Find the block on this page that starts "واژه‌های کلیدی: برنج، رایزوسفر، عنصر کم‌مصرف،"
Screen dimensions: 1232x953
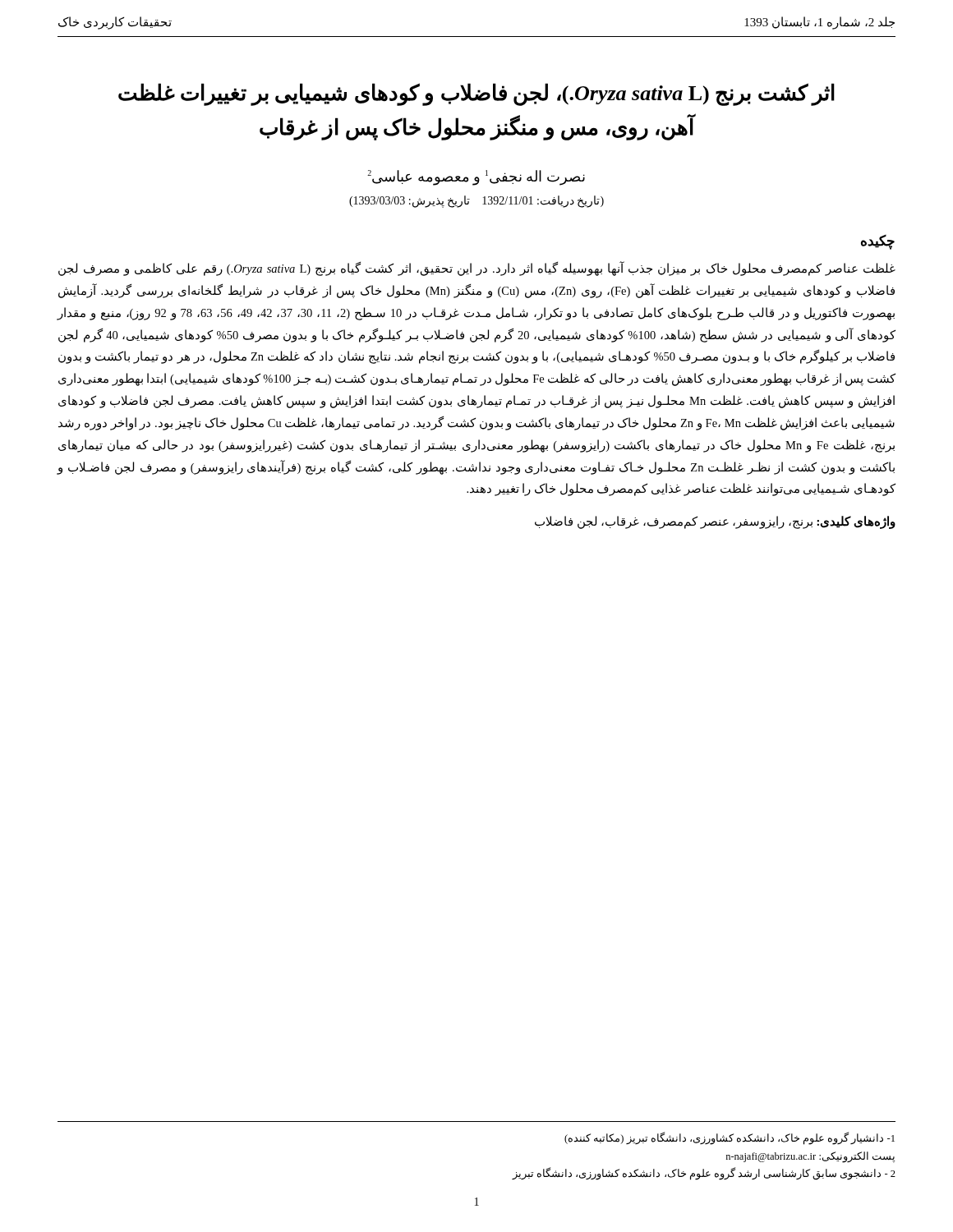(715, 522)
